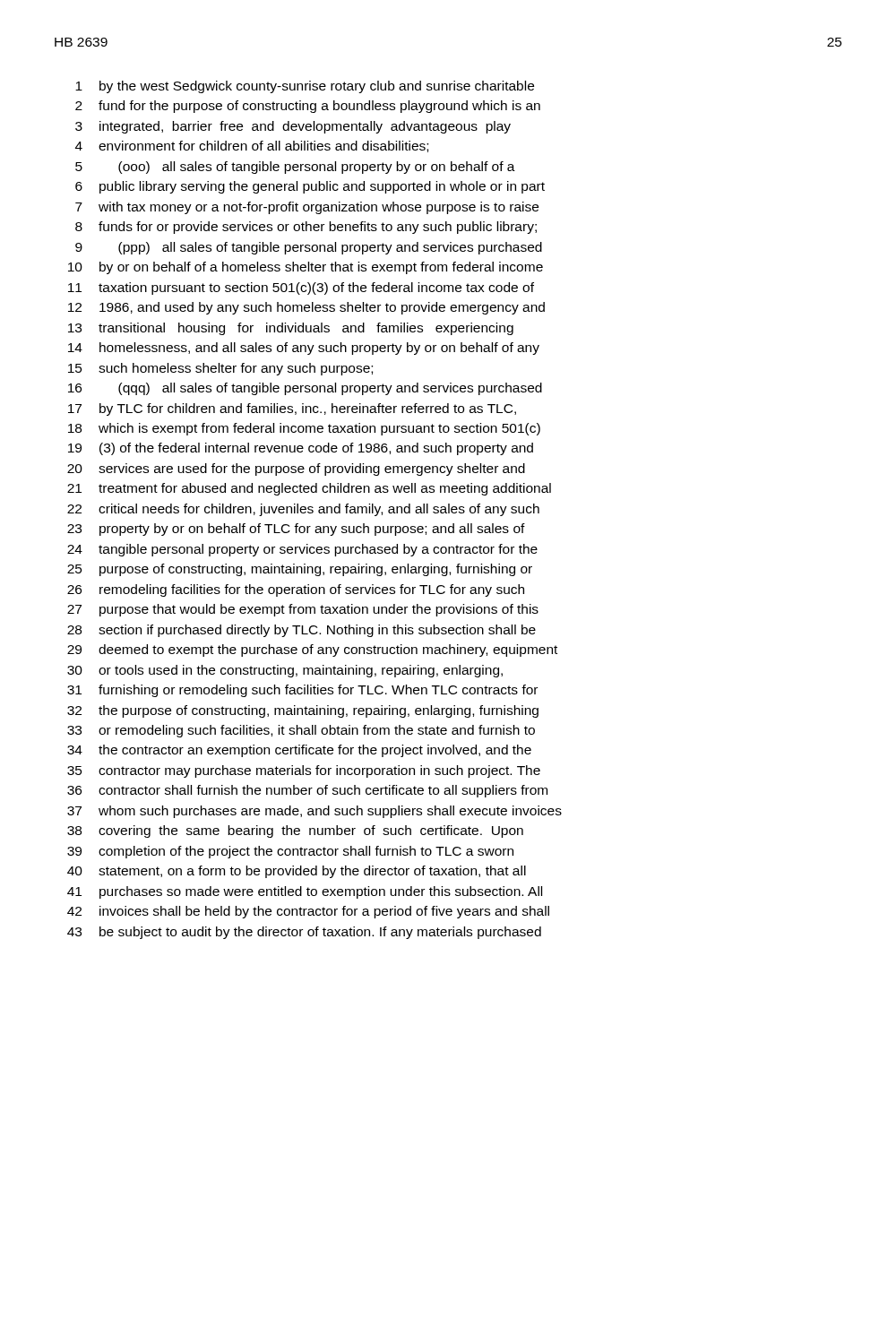Navigate to the text block starting "1 by the west Sedgwick county-sunrise rotary club"
Screen dimensions: 1344x896
pyautogui.click(x=448, y=86)
